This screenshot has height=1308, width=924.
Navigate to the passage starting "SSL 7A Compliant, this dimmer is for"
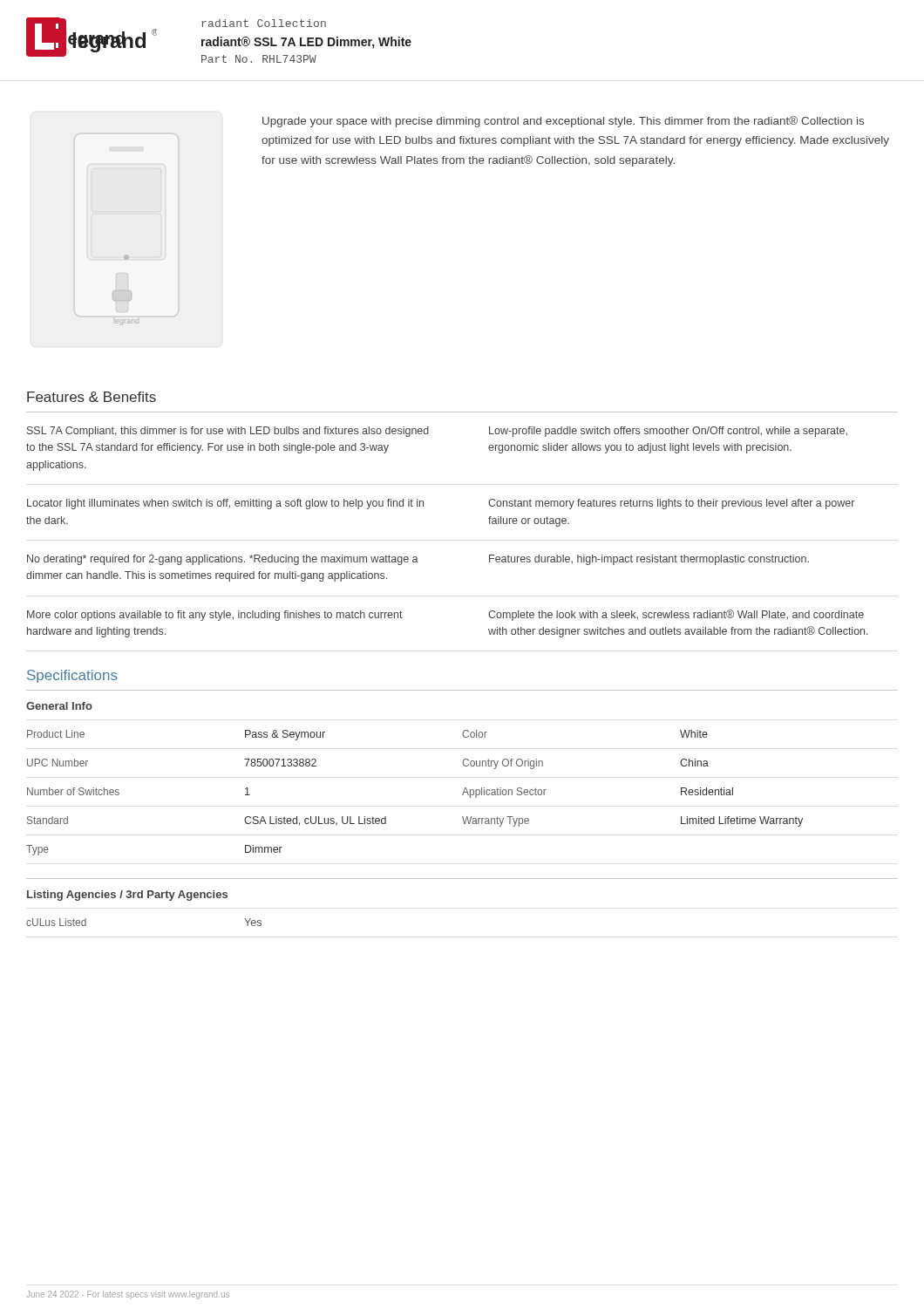(x=228, y=448)
